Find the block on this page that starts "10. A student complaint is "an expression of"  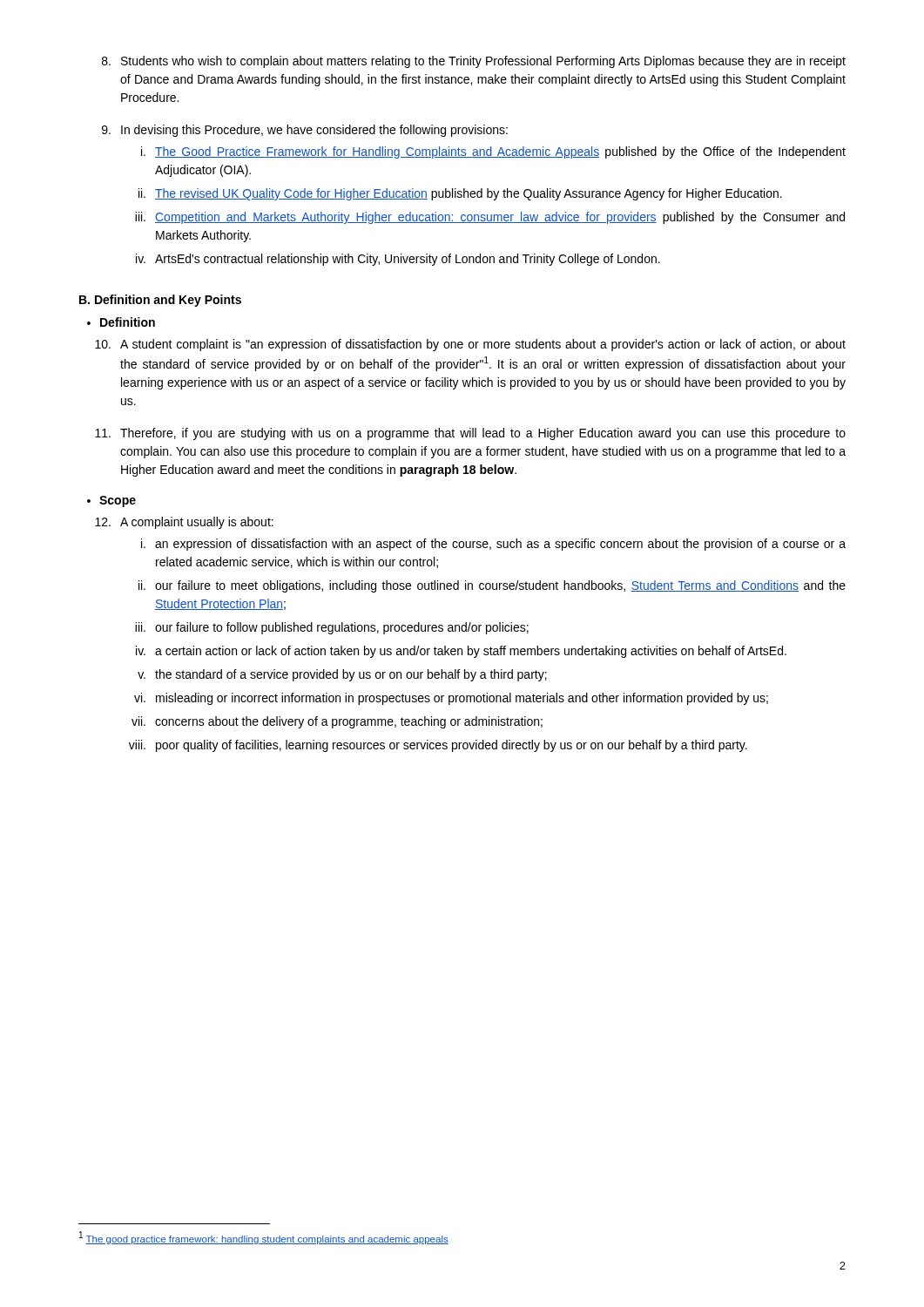coord(462,373)
